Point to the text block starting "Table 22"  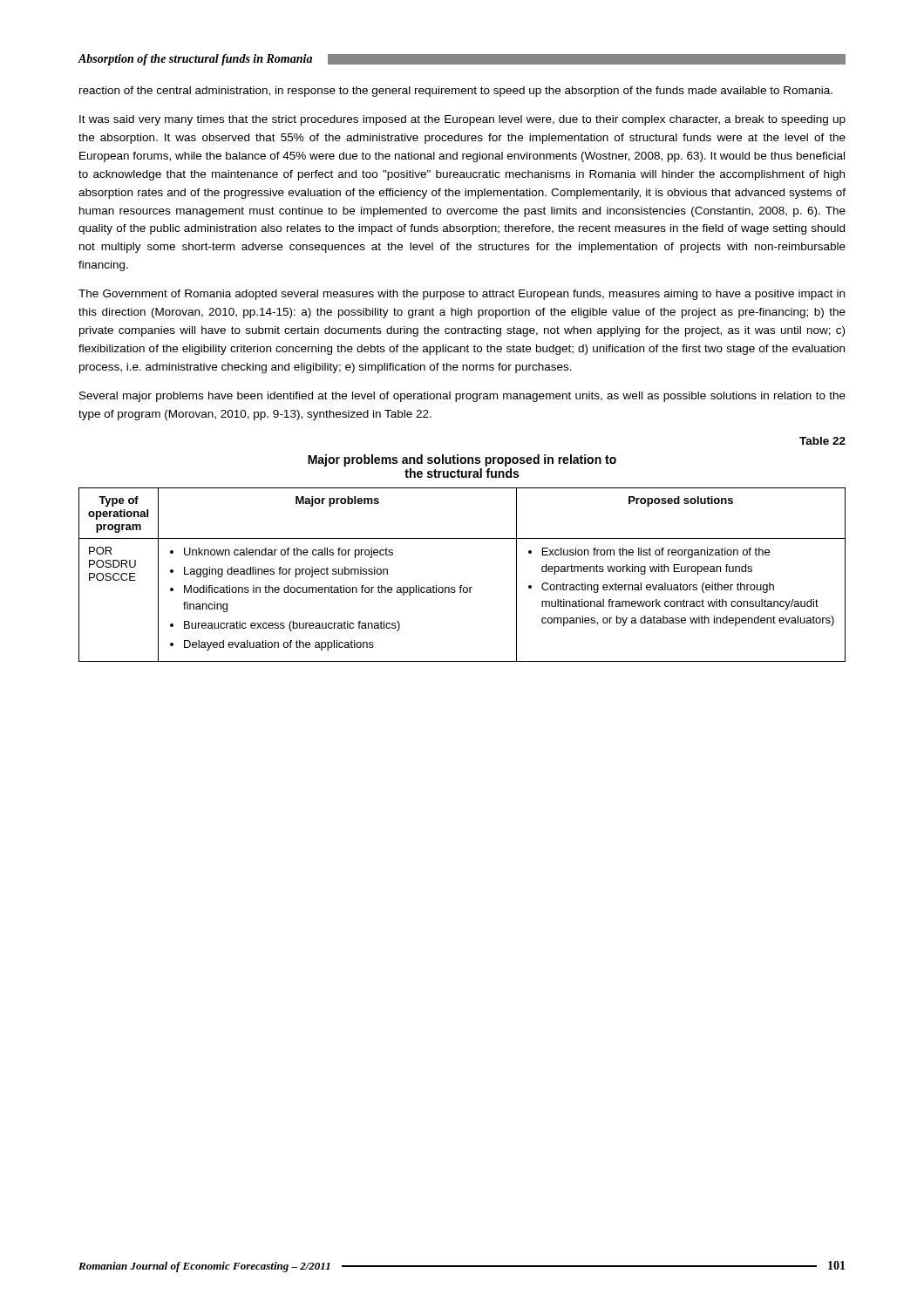(822, 441)
